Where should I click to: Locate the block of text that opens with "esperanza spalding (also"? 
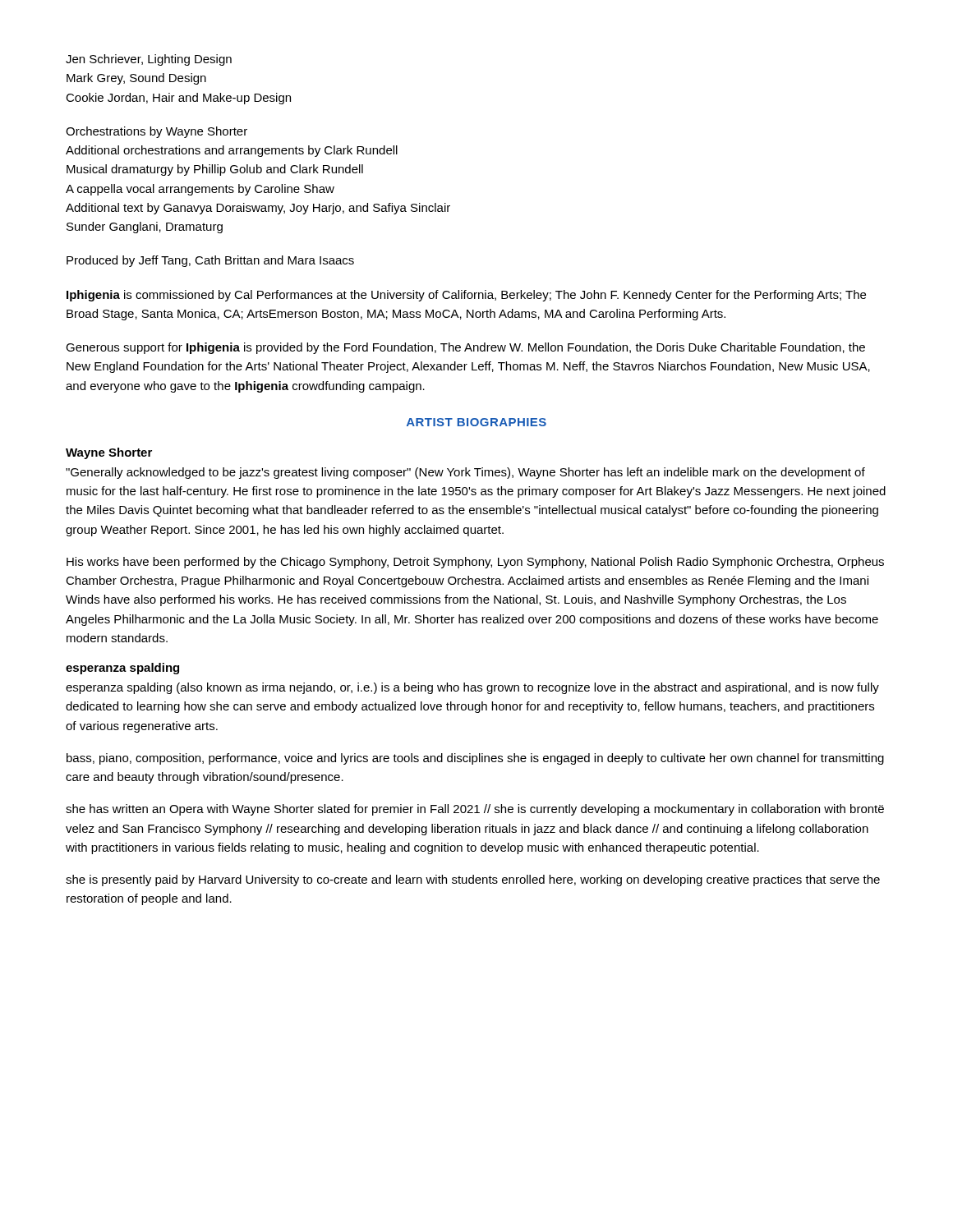point(472,706)
